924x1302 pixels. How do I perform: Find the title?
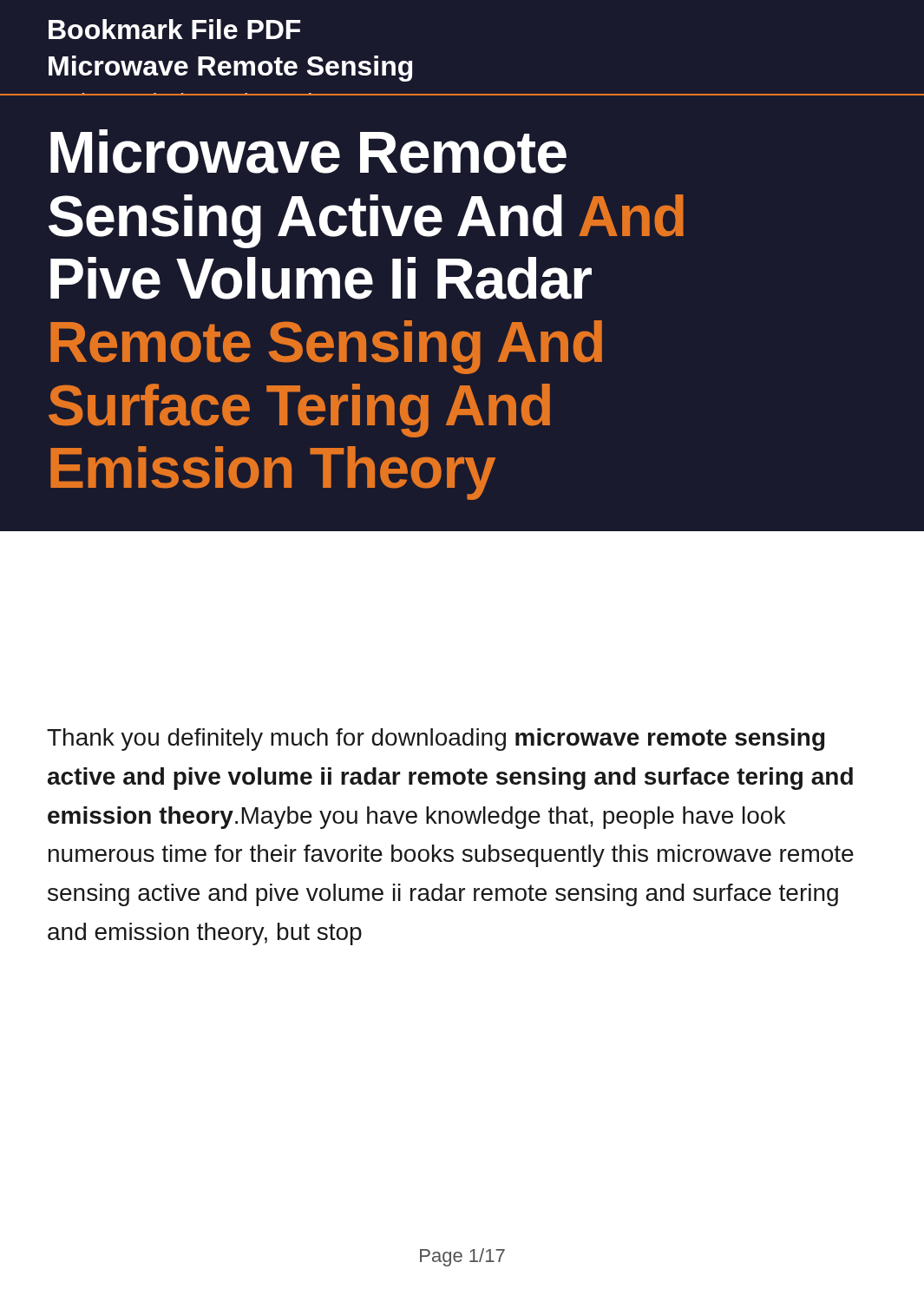pos(472,309)
